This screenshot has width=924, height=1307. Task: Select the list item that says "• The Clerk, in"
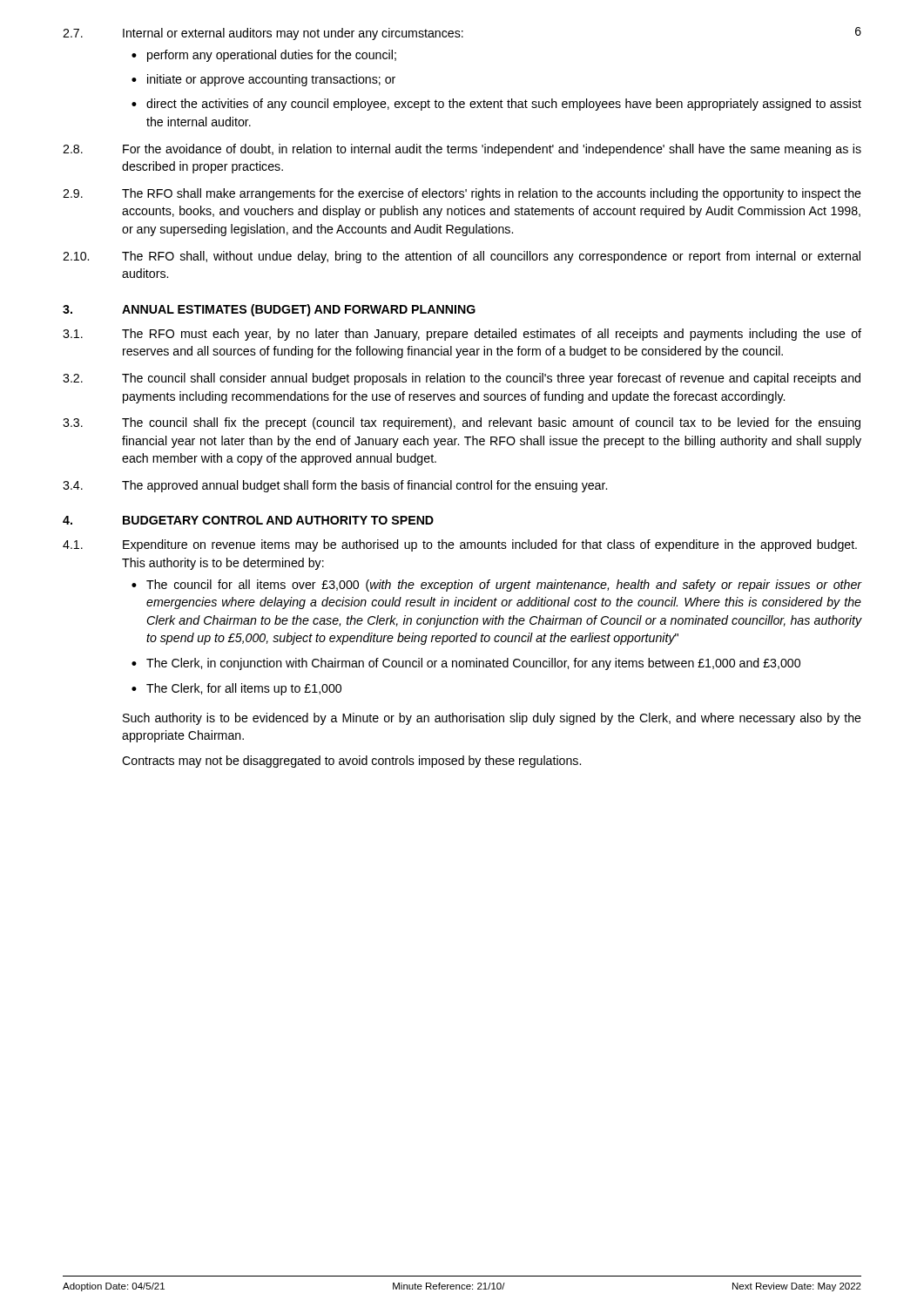tap(492, 665)
